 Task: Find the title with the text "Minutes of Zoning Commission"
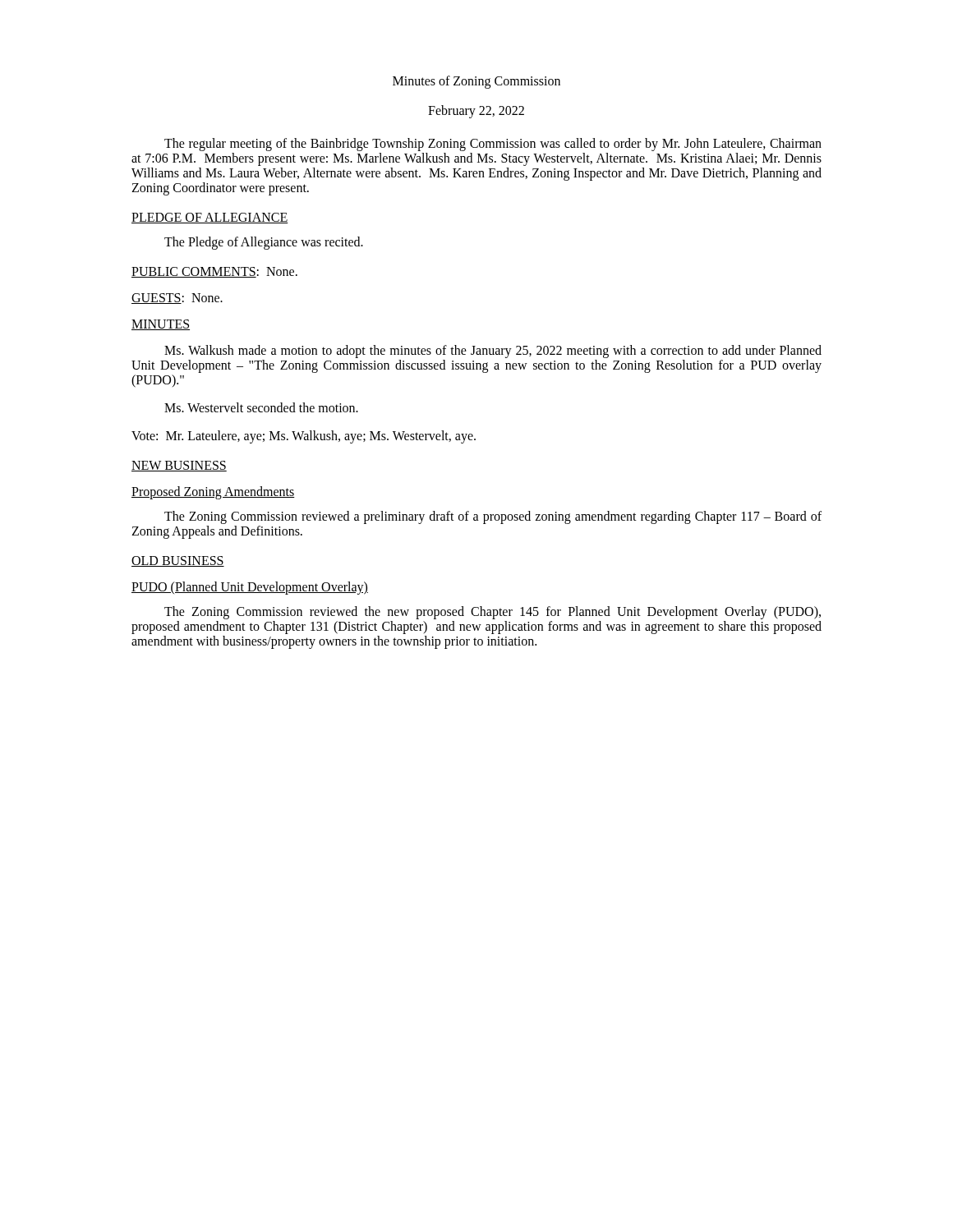coord(476,81)
